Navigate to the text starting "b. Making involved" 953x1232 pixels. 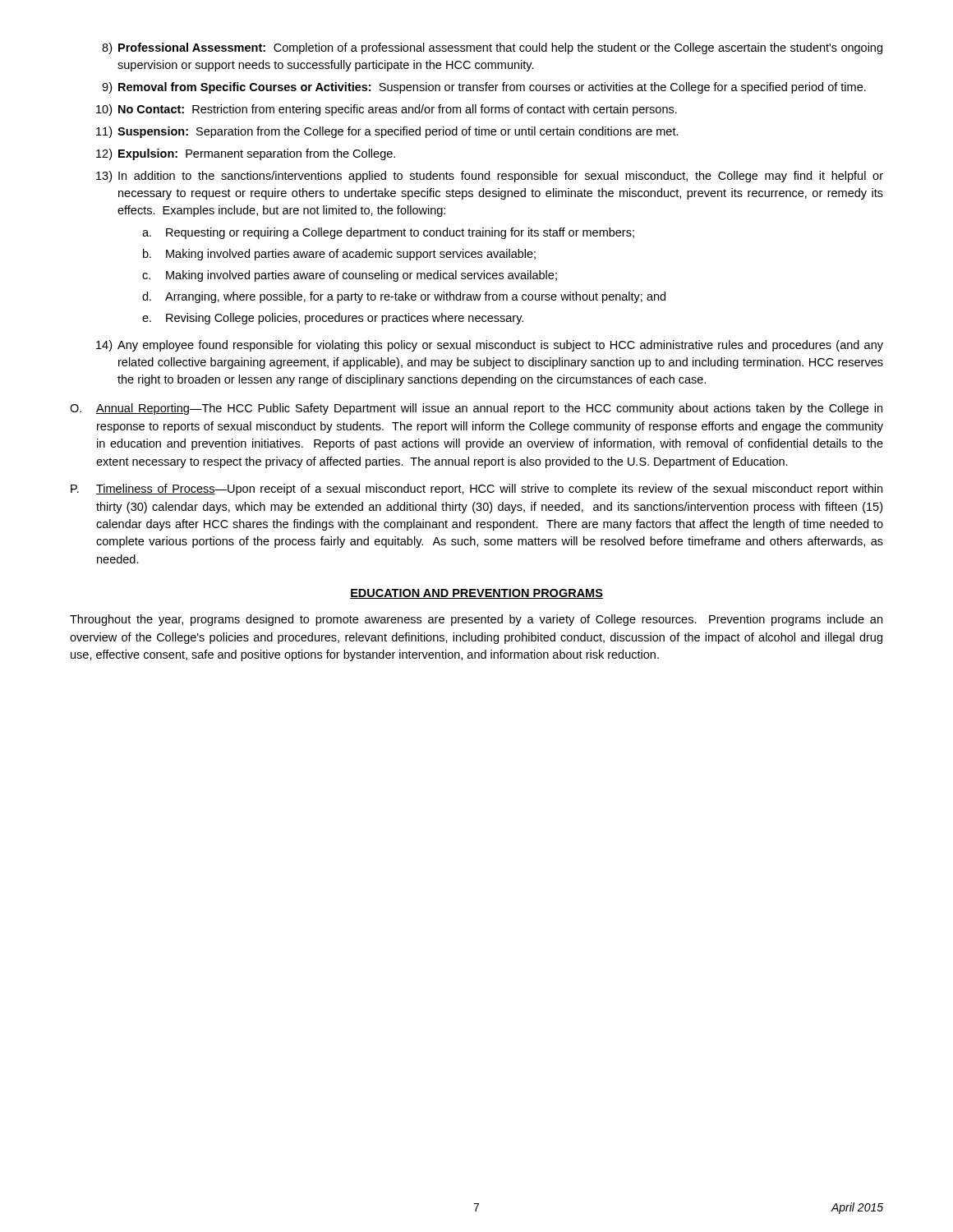pyautogui.click(x=513, y=254)
